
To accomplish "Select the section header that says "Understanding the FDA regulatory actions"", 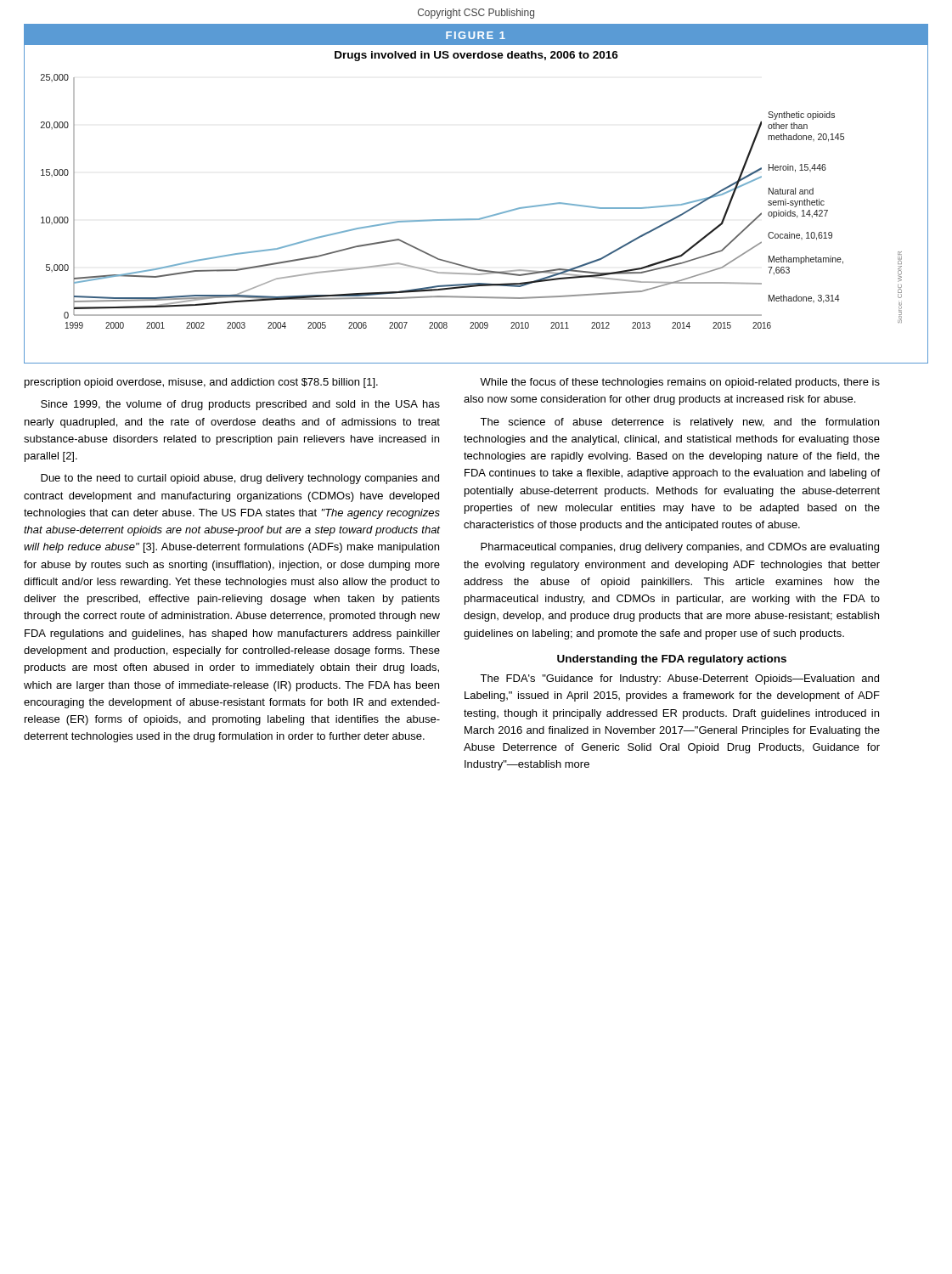I will point(672,659).
